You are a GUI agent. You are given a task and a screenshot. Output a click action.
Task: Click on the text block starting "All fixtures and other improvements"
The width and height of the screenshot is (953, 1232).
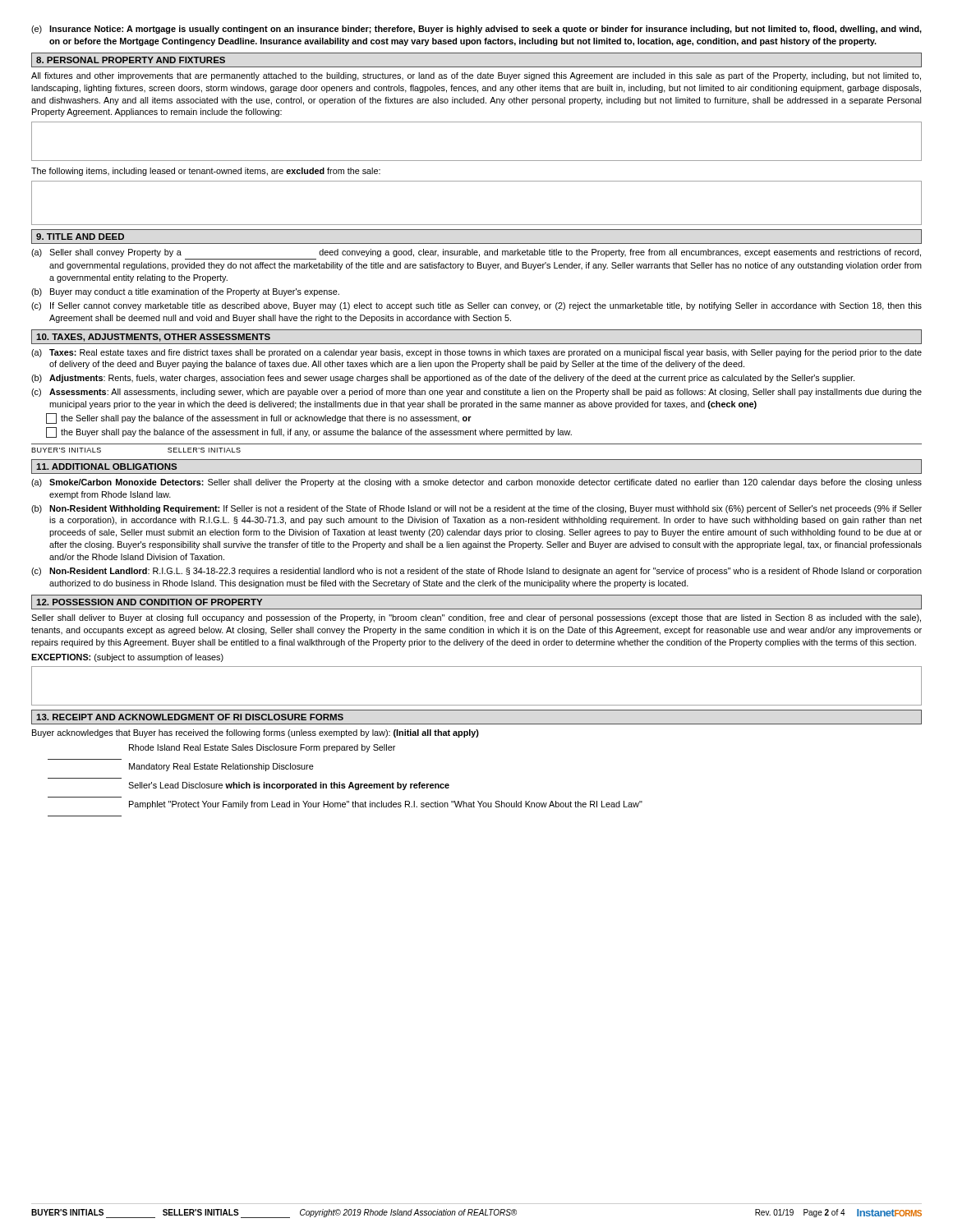[476, 94]
